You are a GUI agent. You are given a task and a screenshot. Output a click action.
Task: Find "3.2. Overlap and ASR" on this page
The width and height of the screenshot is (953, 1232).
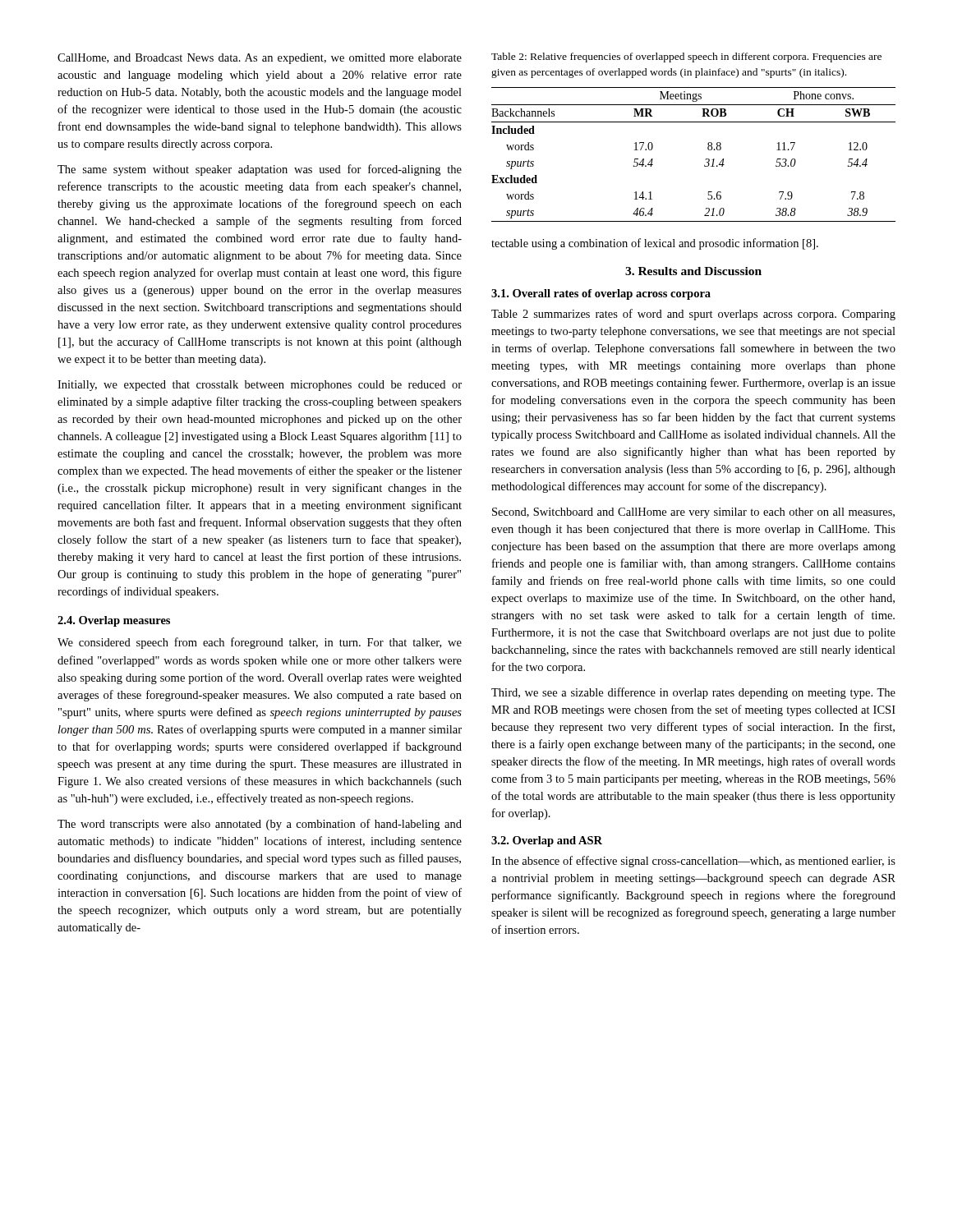547,840
